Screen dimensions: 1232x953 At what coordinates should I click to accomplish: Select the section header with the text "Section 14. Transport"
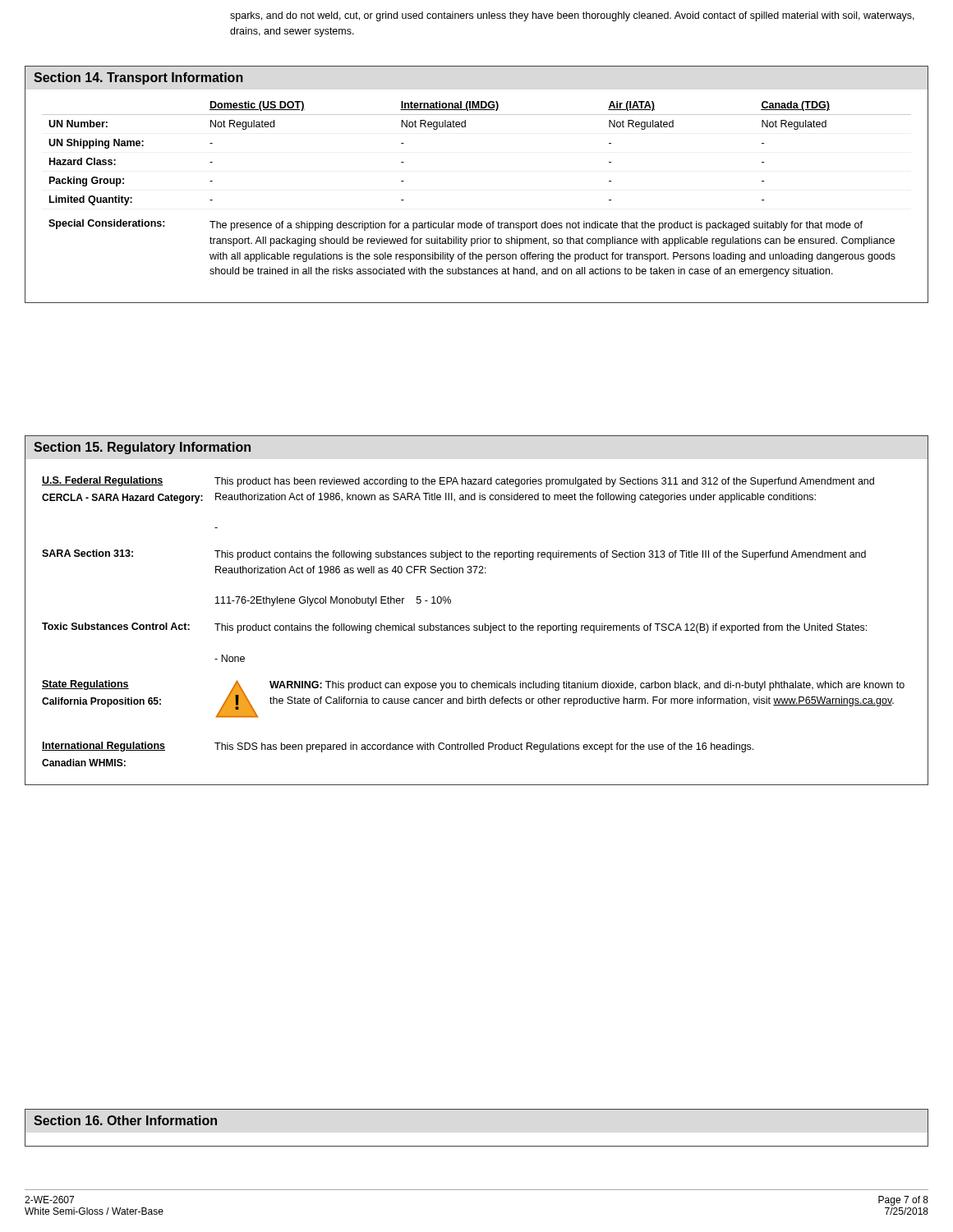tap(476, 184)
